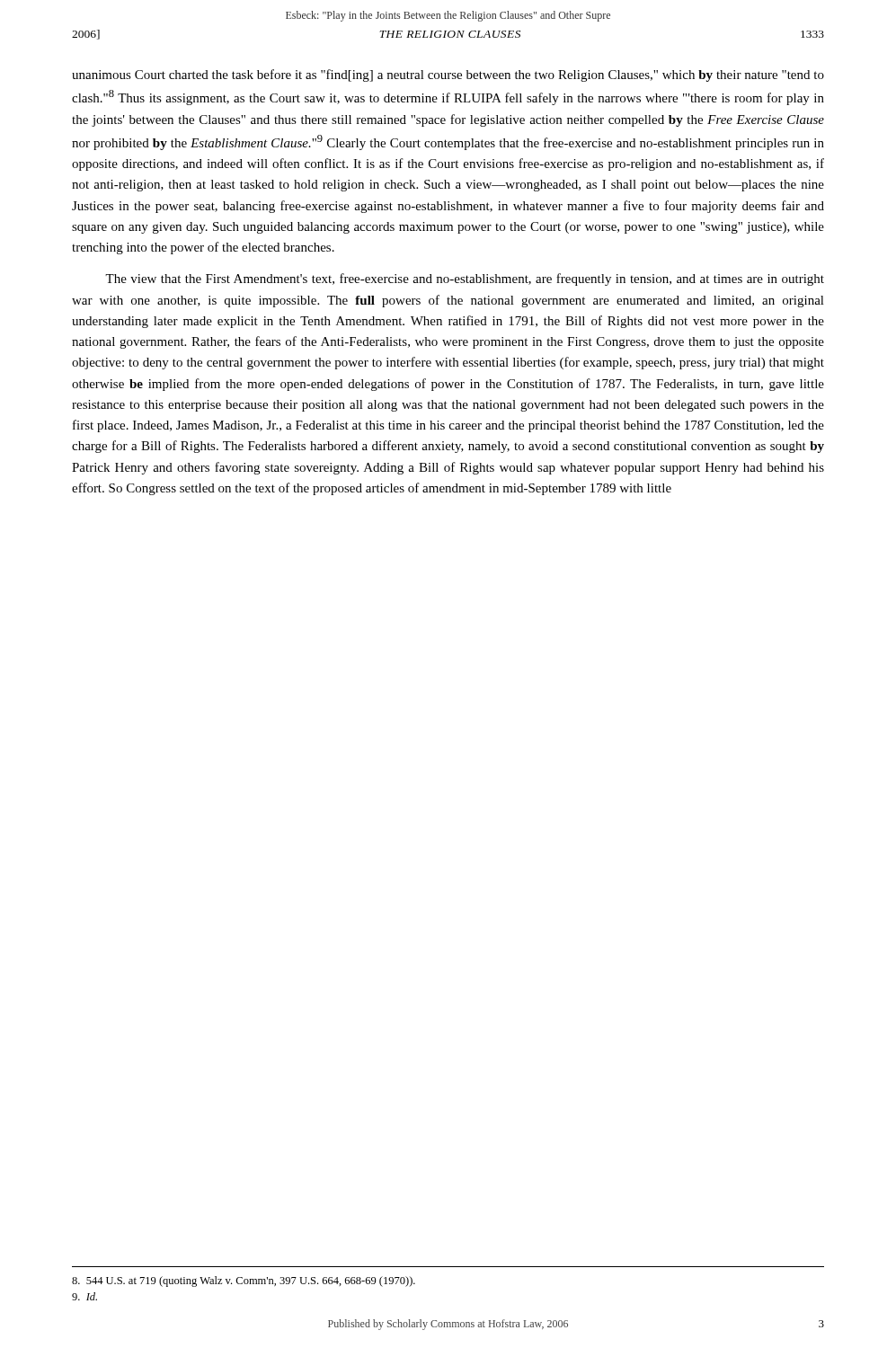Locate the footnote that says "544 U.S. at 719 (quoting"
Viewport: 896px width, 1348px height.
tap(244, 1280)
